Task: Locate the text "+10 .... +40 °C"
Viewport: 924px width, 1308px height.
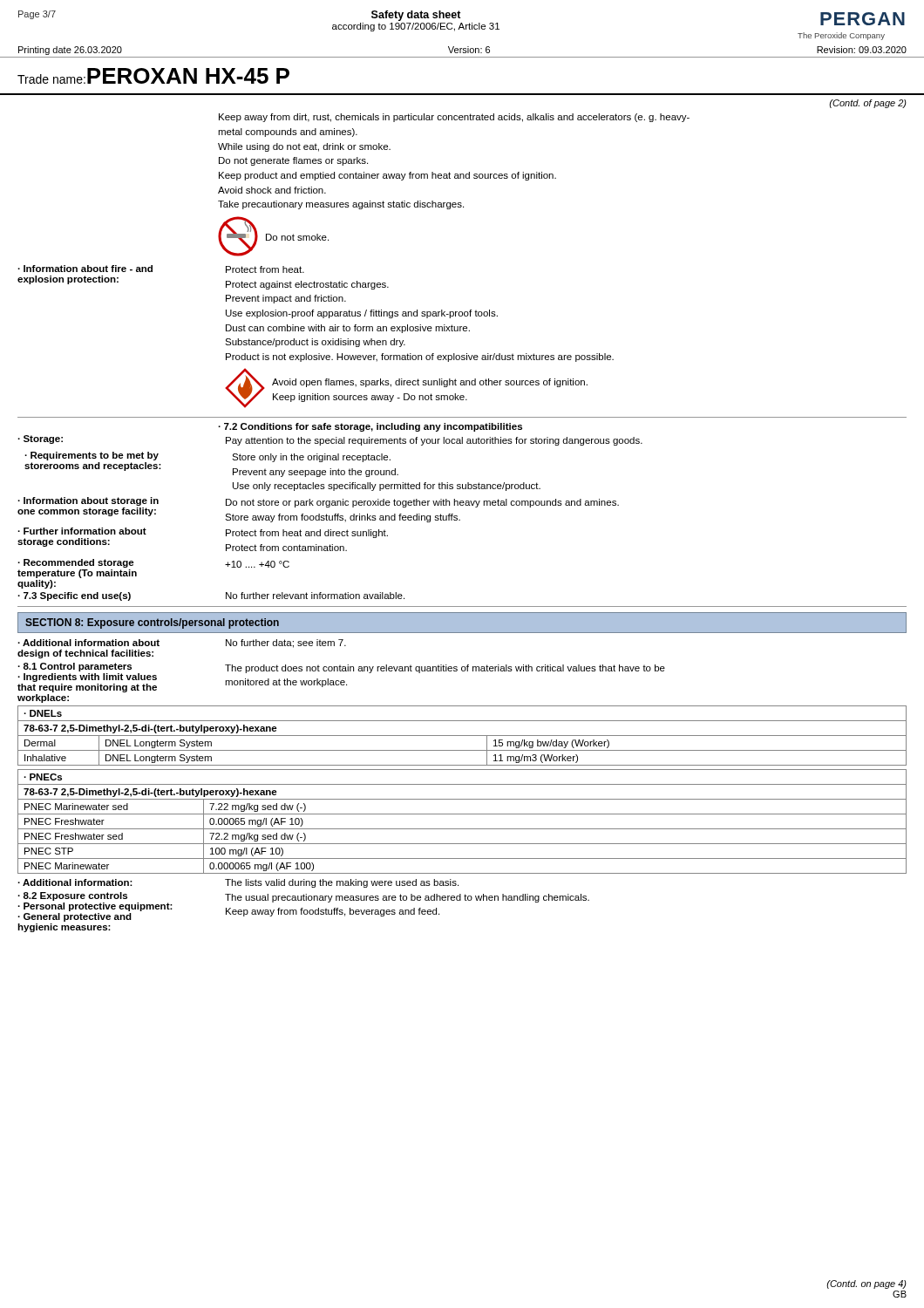Action: coord(257,564)
